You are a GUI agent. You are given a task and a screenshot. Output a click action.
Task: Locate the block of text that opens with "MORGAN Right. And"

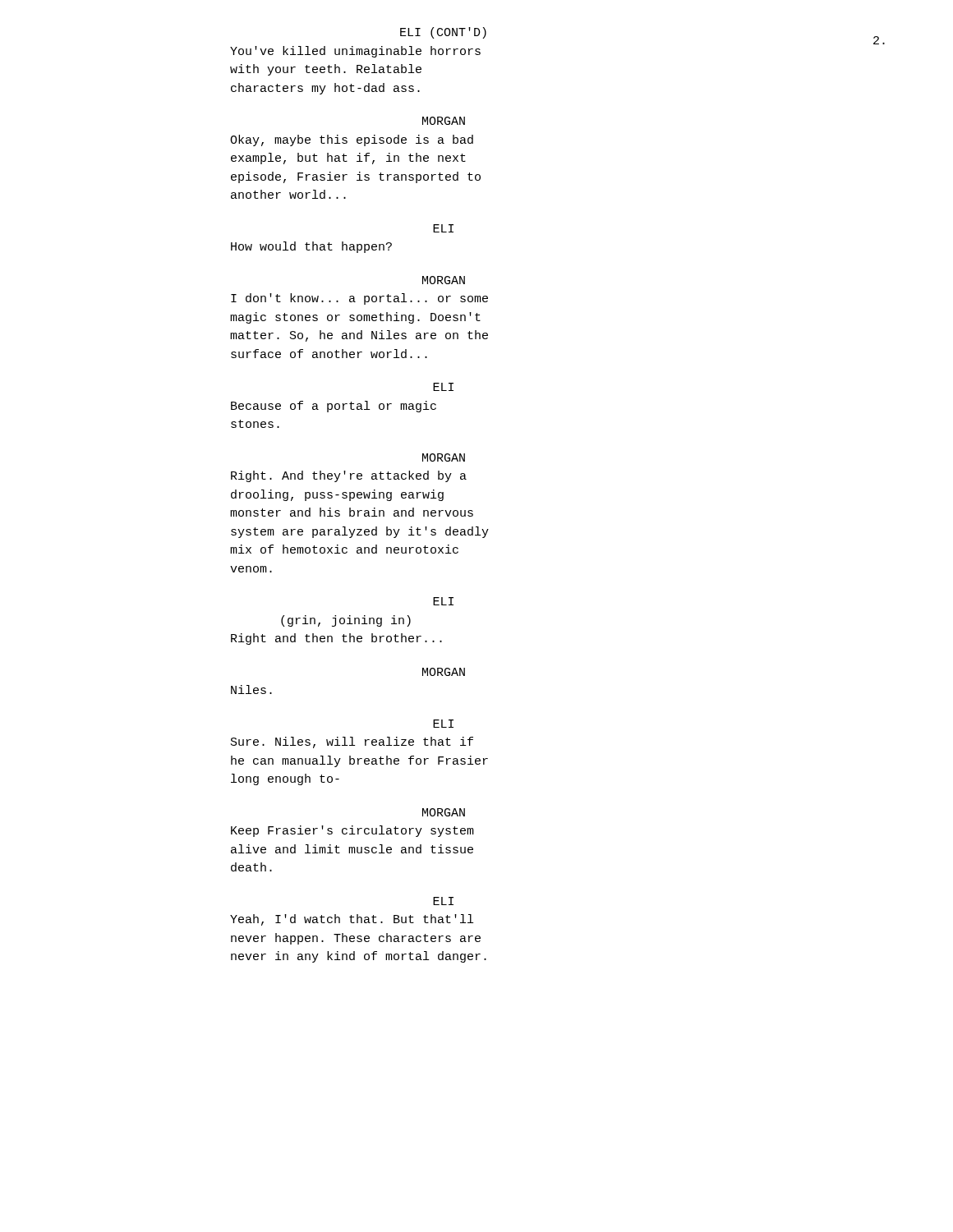click(x=444, y=514)
